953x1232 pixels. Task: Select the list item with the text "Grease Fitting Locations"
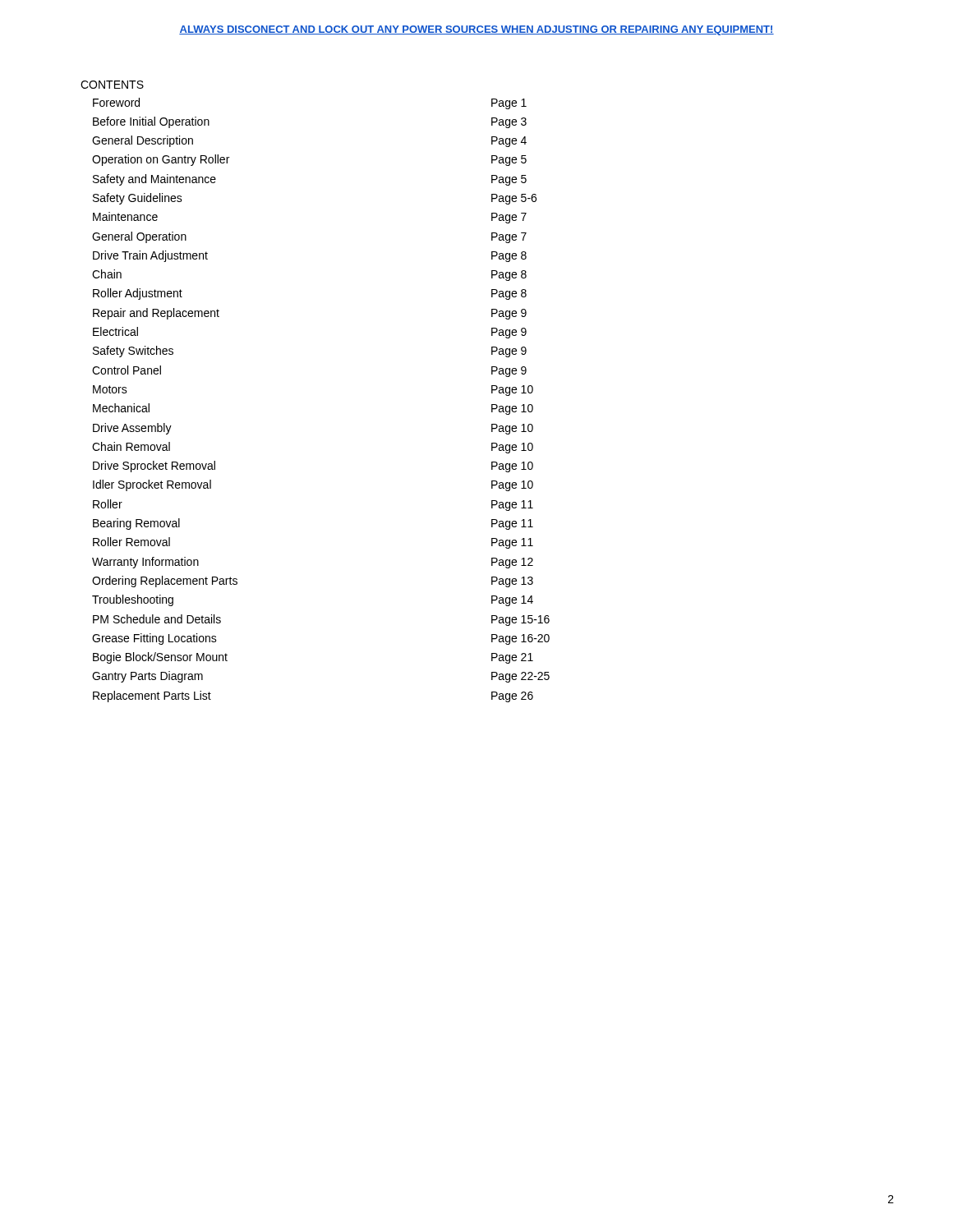(x=153, y=639)
